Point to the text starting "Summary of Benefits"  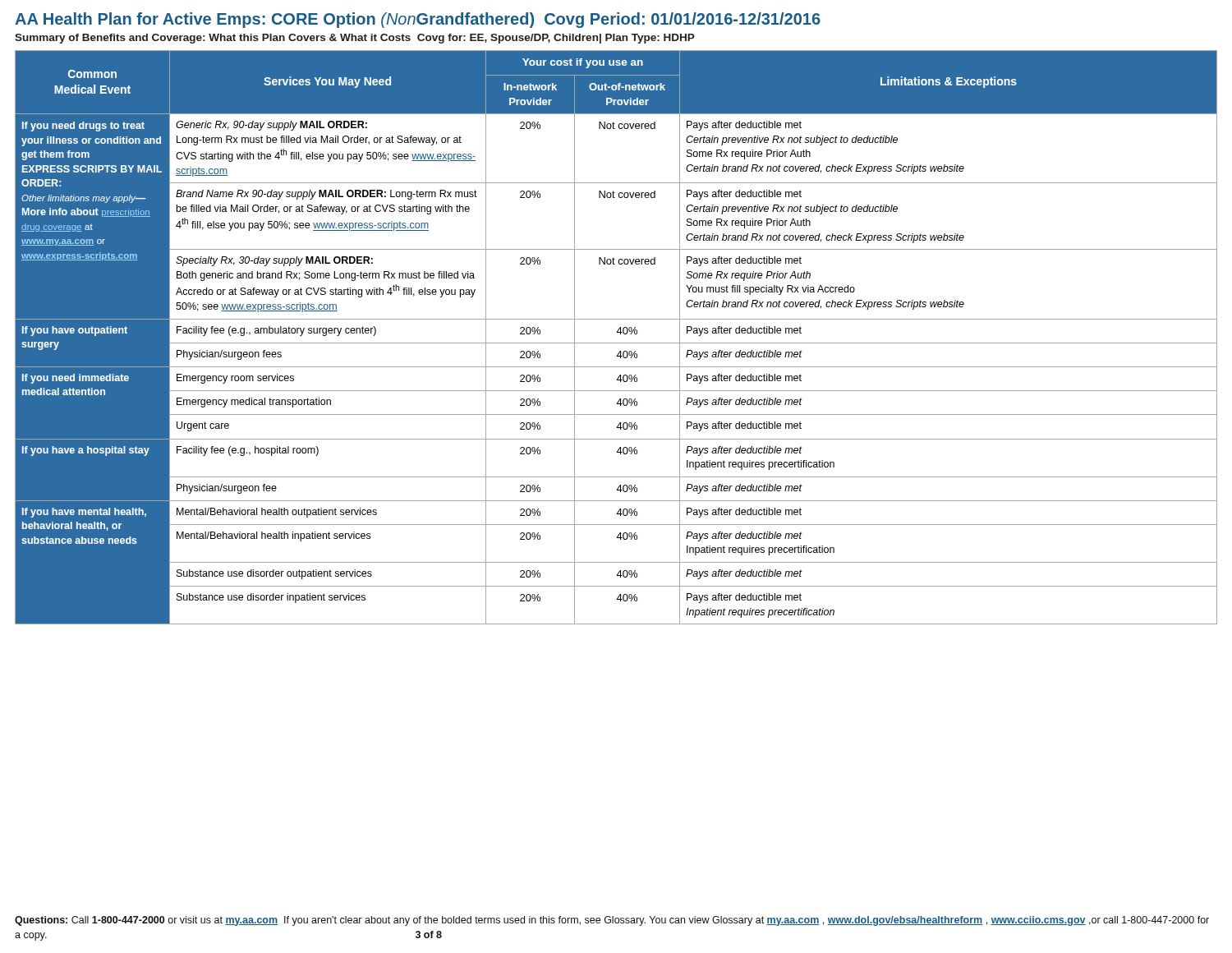click(x=355, y=37)
